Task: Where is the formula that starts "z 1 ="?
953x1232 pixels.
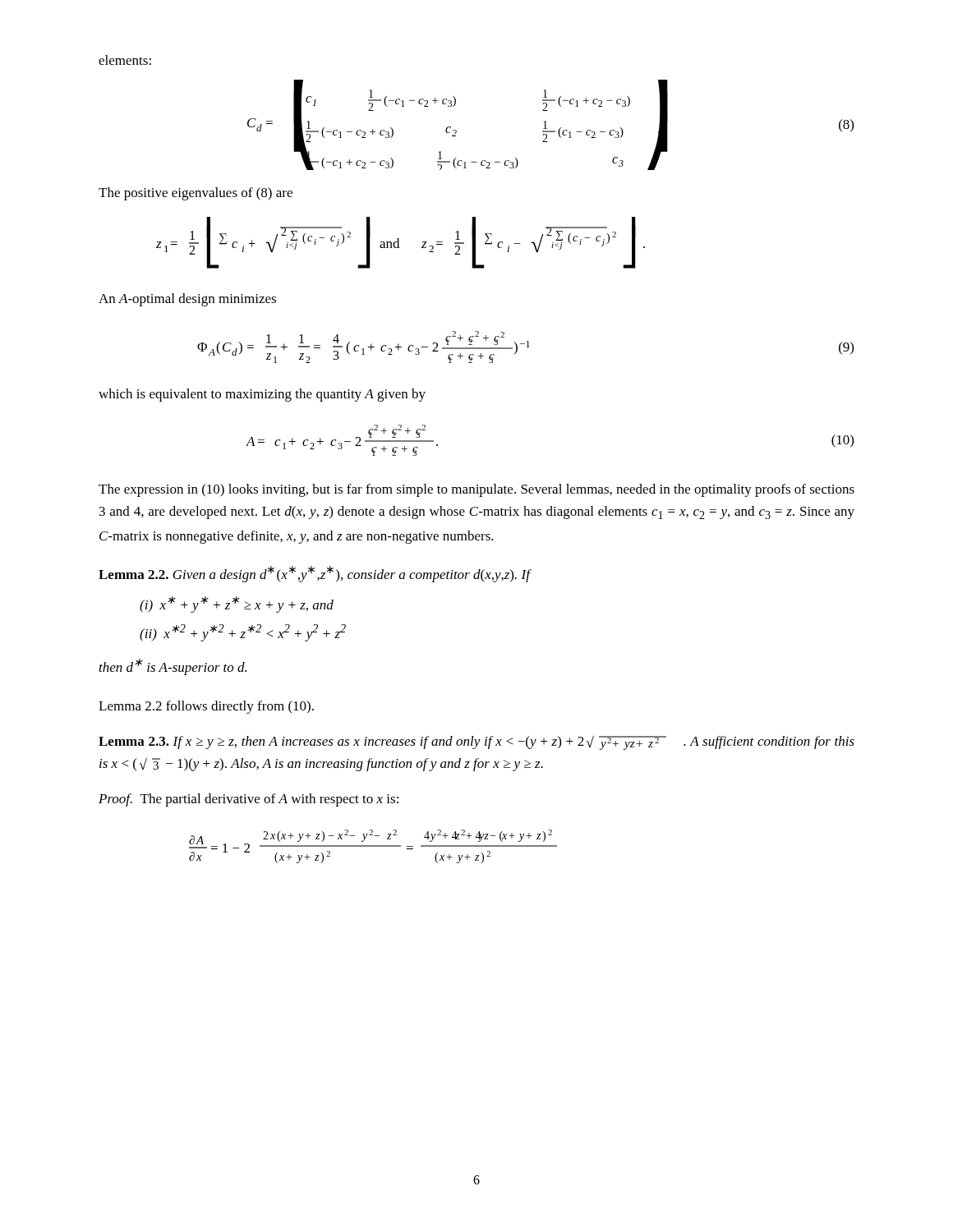Action: (x=476, y=245)
